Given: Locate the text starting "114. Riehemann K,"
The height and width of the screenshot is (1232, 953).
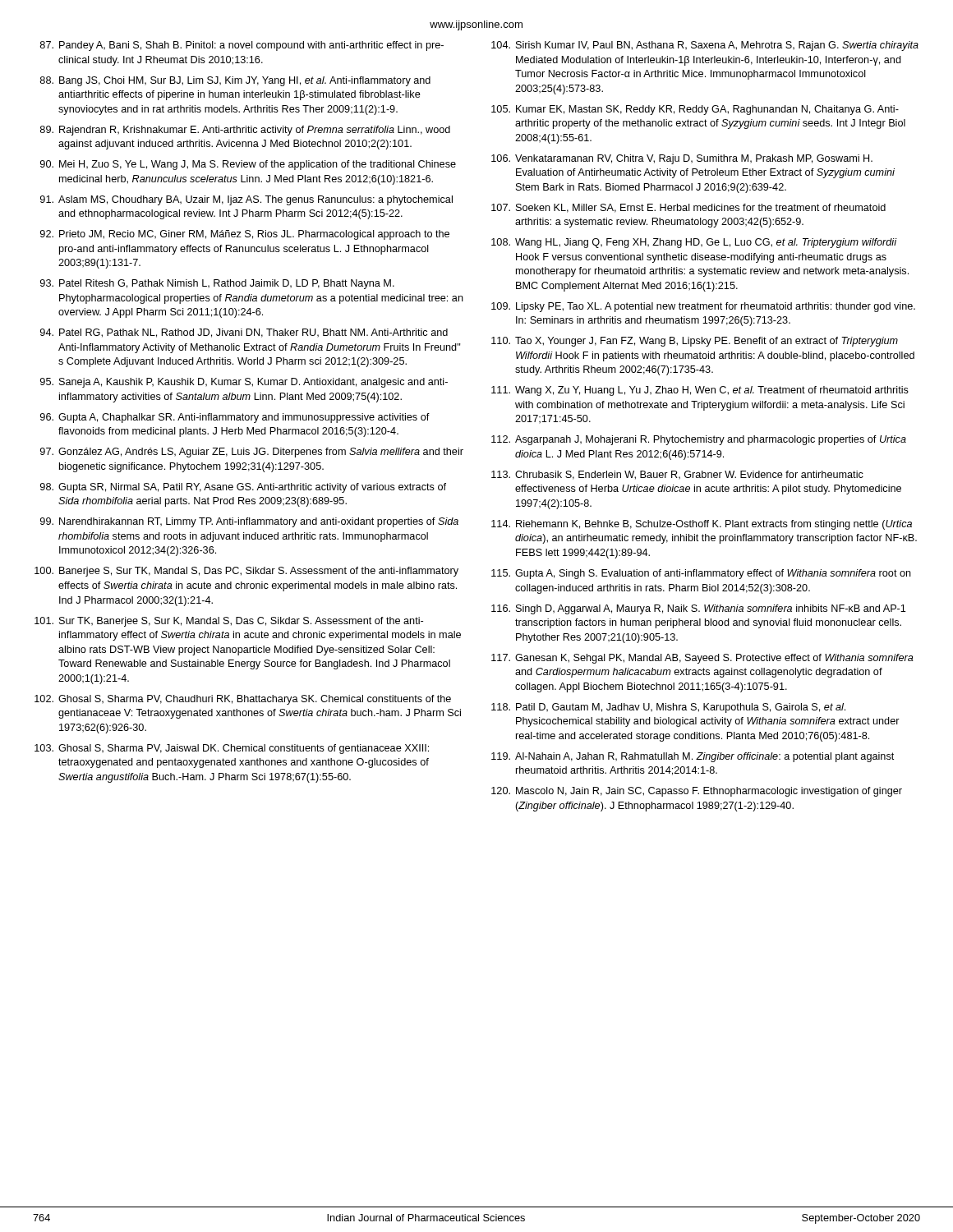Looking at the screenshot, I should coord(705,539).
